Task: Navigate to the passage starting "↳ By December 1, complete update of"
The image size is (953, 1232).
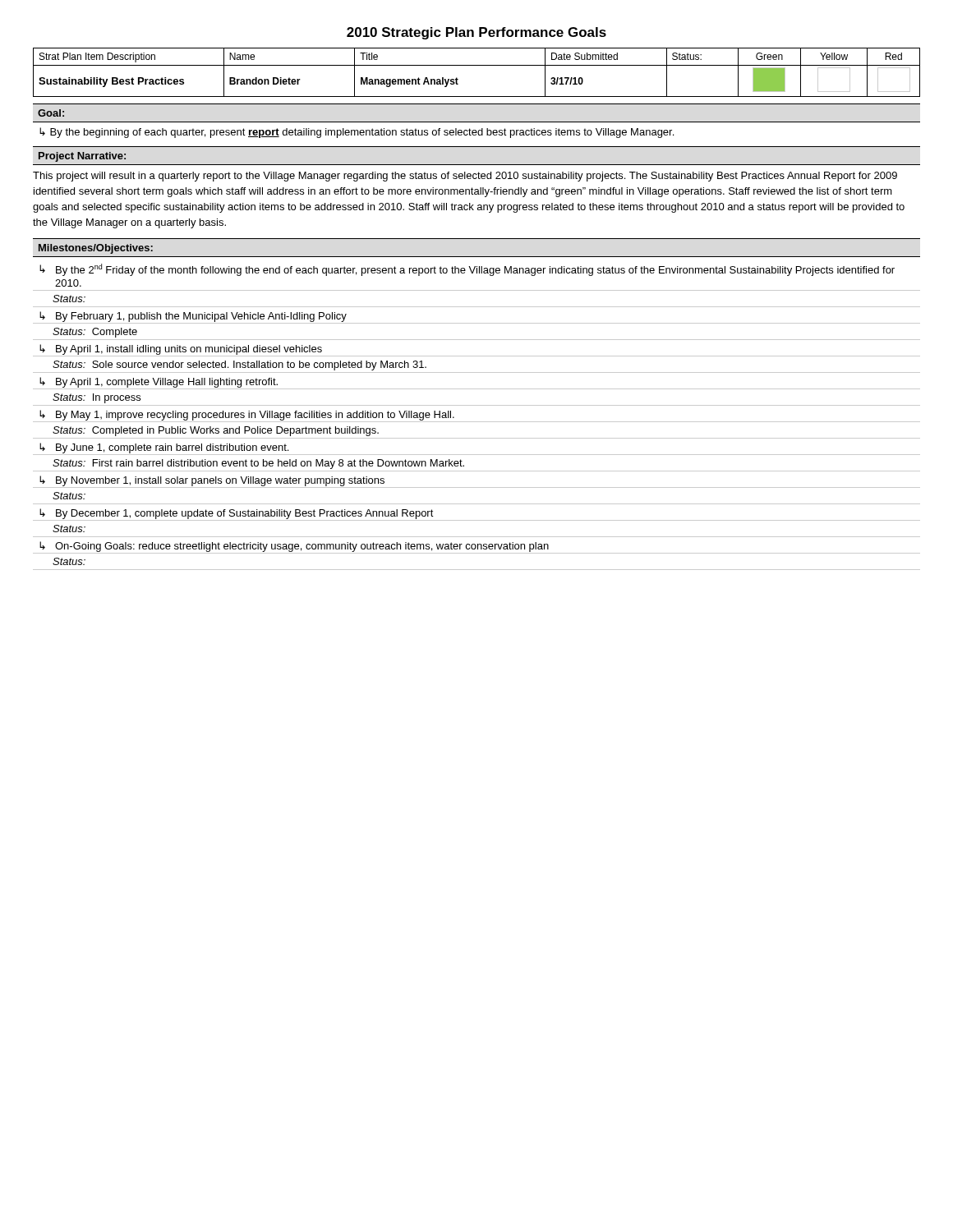Action: pyautogui.click(x=236, y=513)
